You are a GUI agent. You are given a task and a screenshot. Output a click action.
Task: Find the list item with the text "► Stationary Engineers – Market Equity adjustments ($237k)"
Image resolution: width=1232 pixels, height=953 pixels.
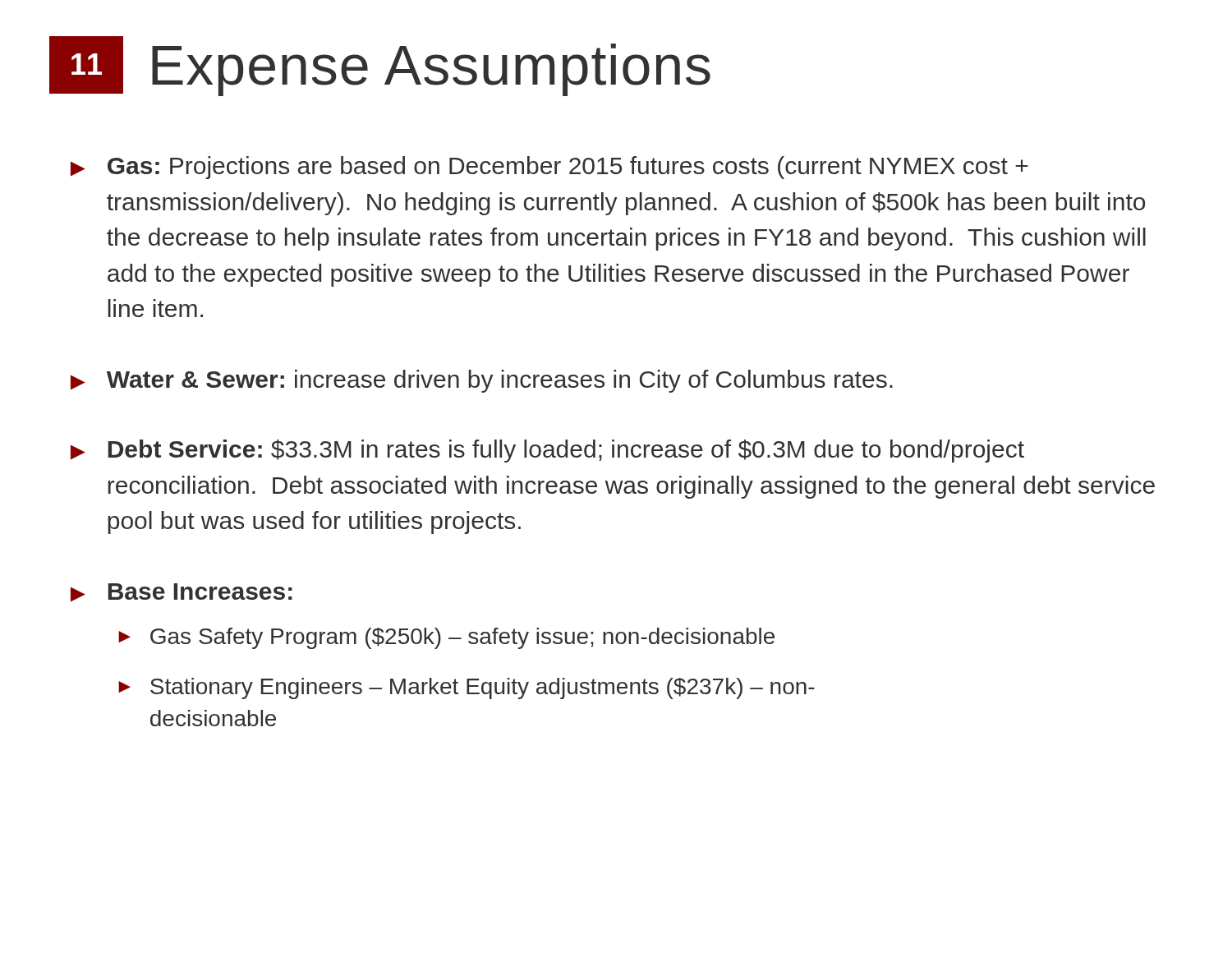click(x=465, y=703)
